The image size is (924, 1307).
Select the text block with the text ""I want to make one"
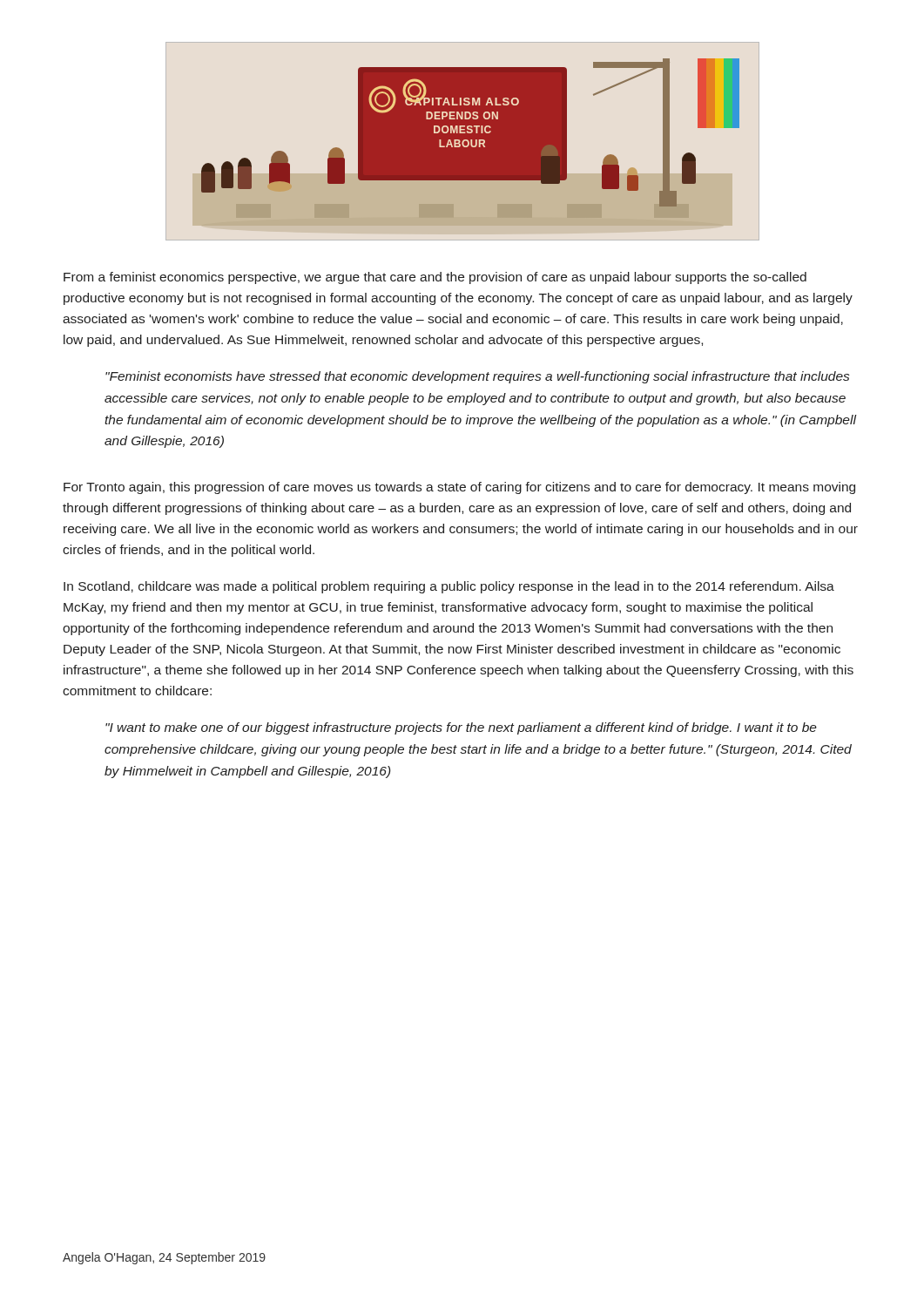tap(478, 749)
